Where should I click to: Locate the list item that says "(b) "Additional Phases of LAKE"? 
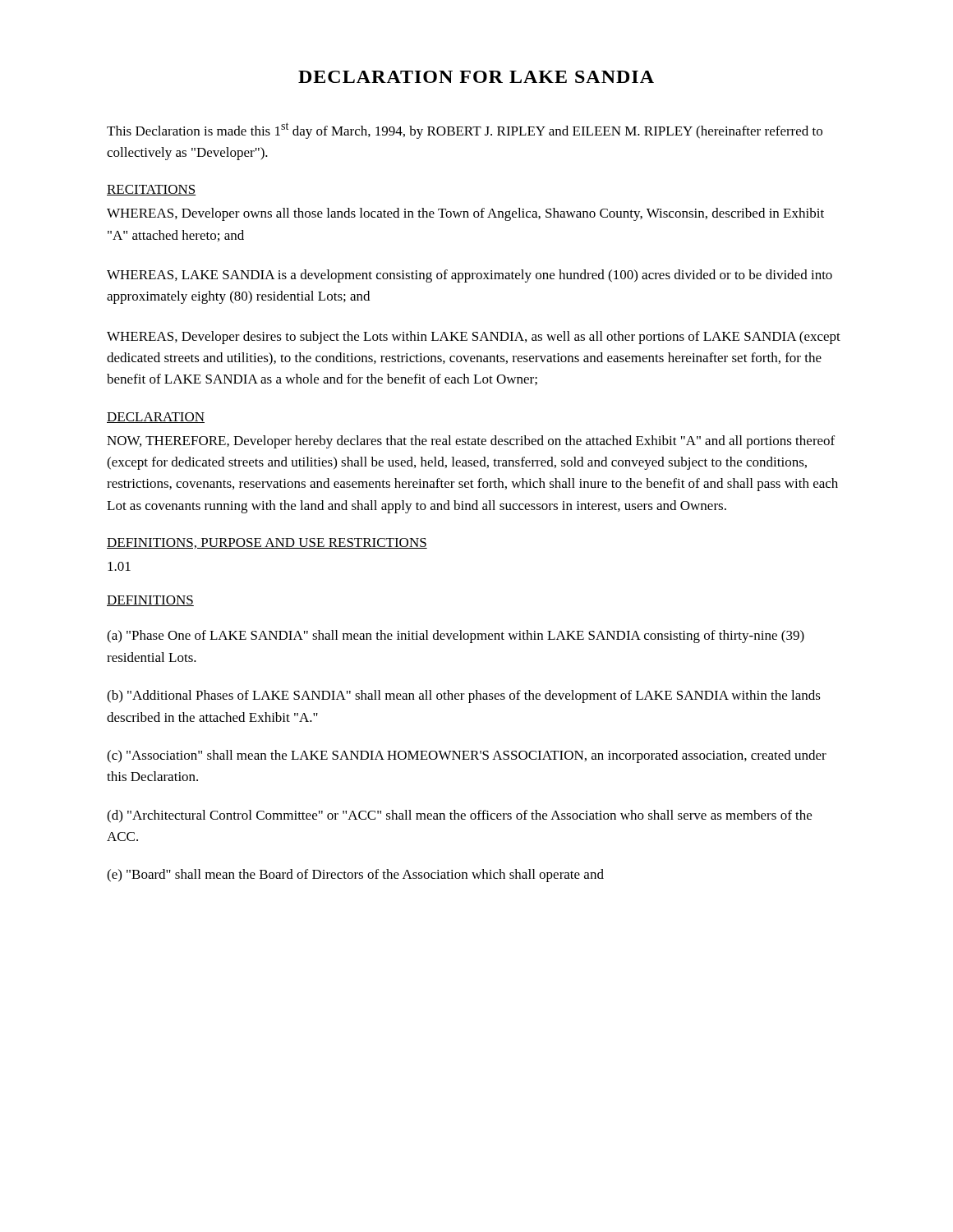click(464, 706)
